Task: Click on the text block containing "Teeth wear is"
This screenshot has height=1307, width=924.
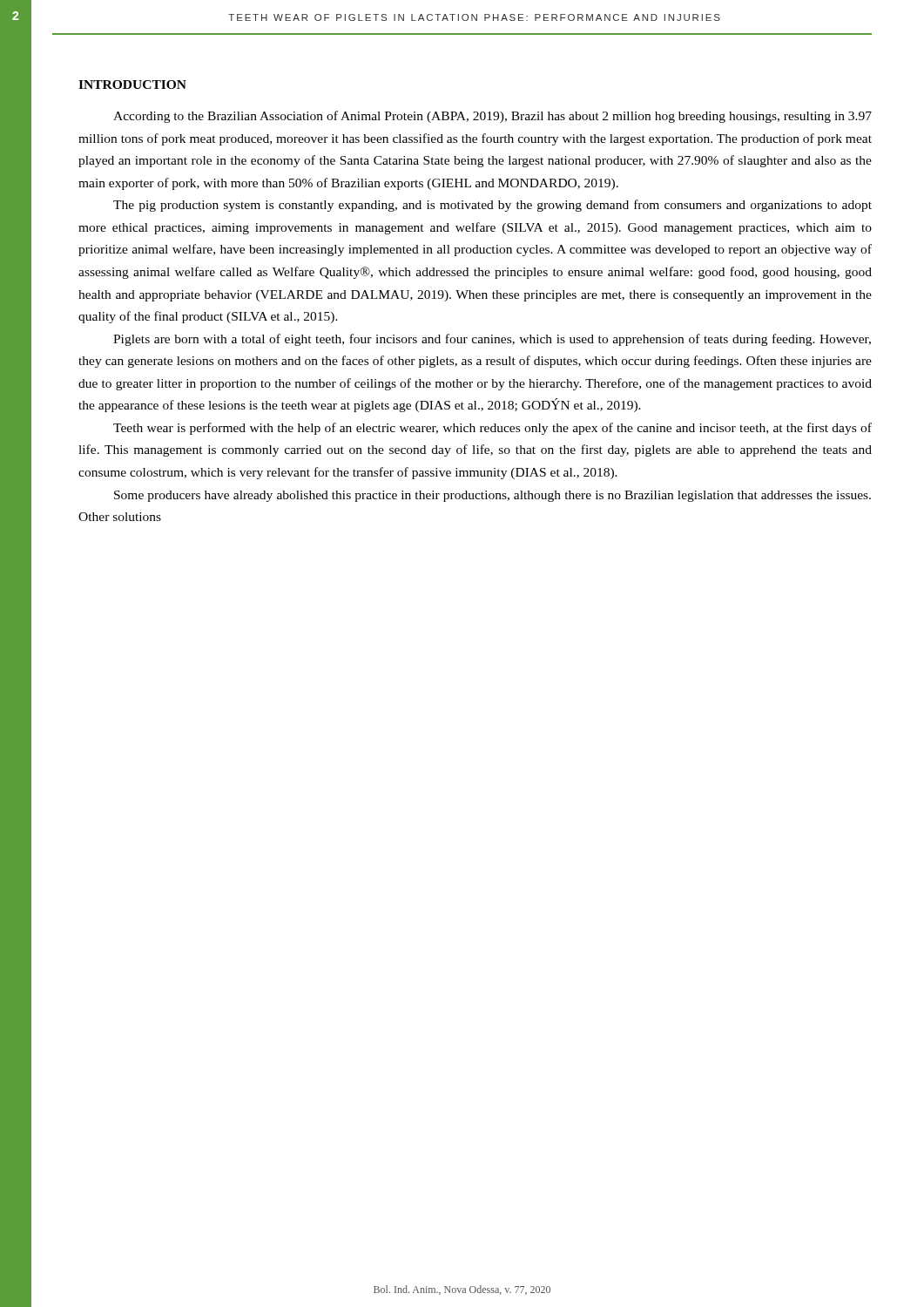Action: point(475,450)
